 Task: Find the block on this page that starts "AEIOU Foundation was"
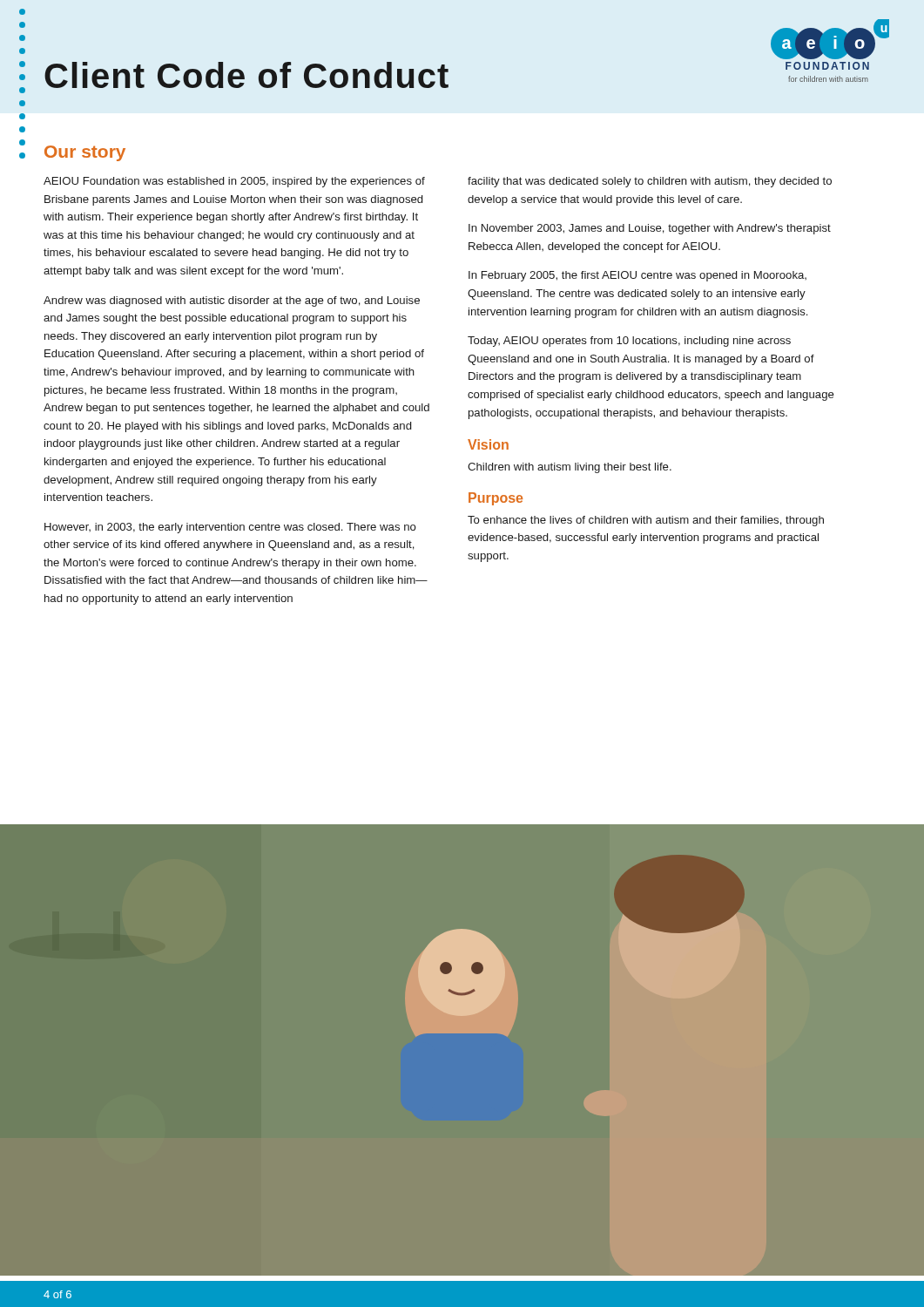[234, 226]
